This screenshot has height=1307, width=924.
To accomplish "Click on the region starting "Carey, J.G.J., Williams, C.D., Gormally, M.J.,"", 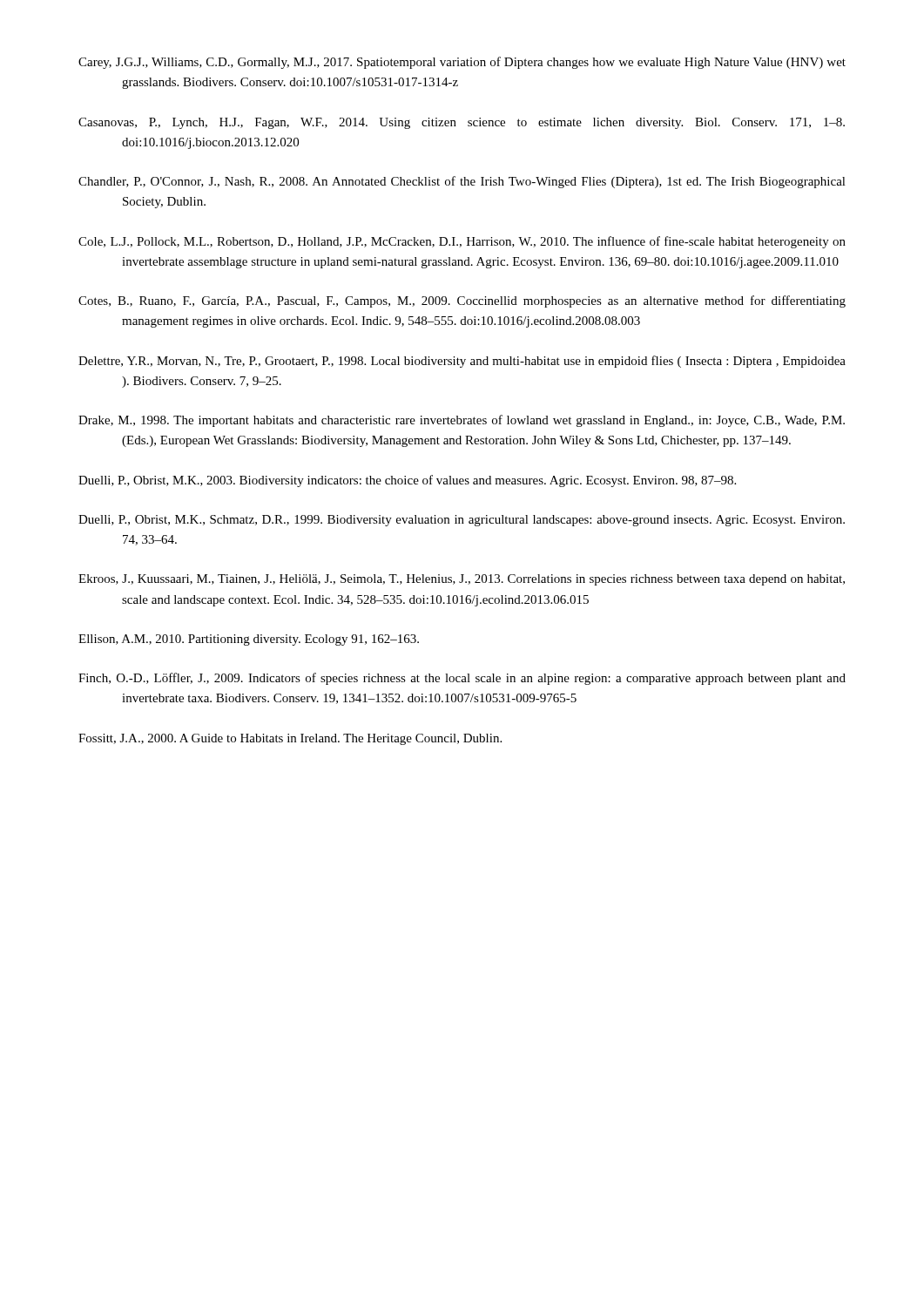I will (462, 72).
